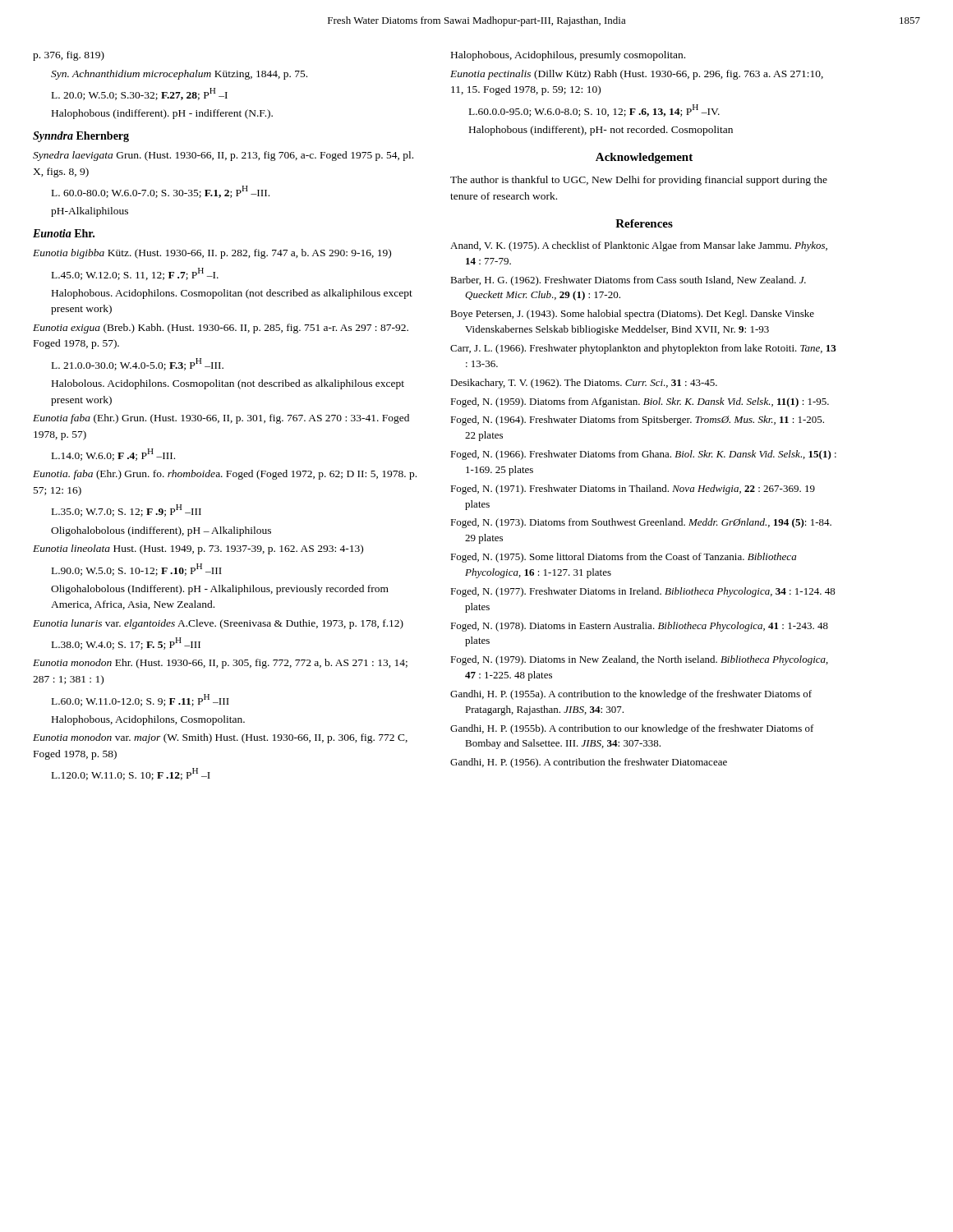This screenshot has width=953, height=1232.
Task: Select the passage starting "Halophobous. Acidophilons. Cosmopolitan (not described as alkaliphilous"
Action: tap(232, 301)
